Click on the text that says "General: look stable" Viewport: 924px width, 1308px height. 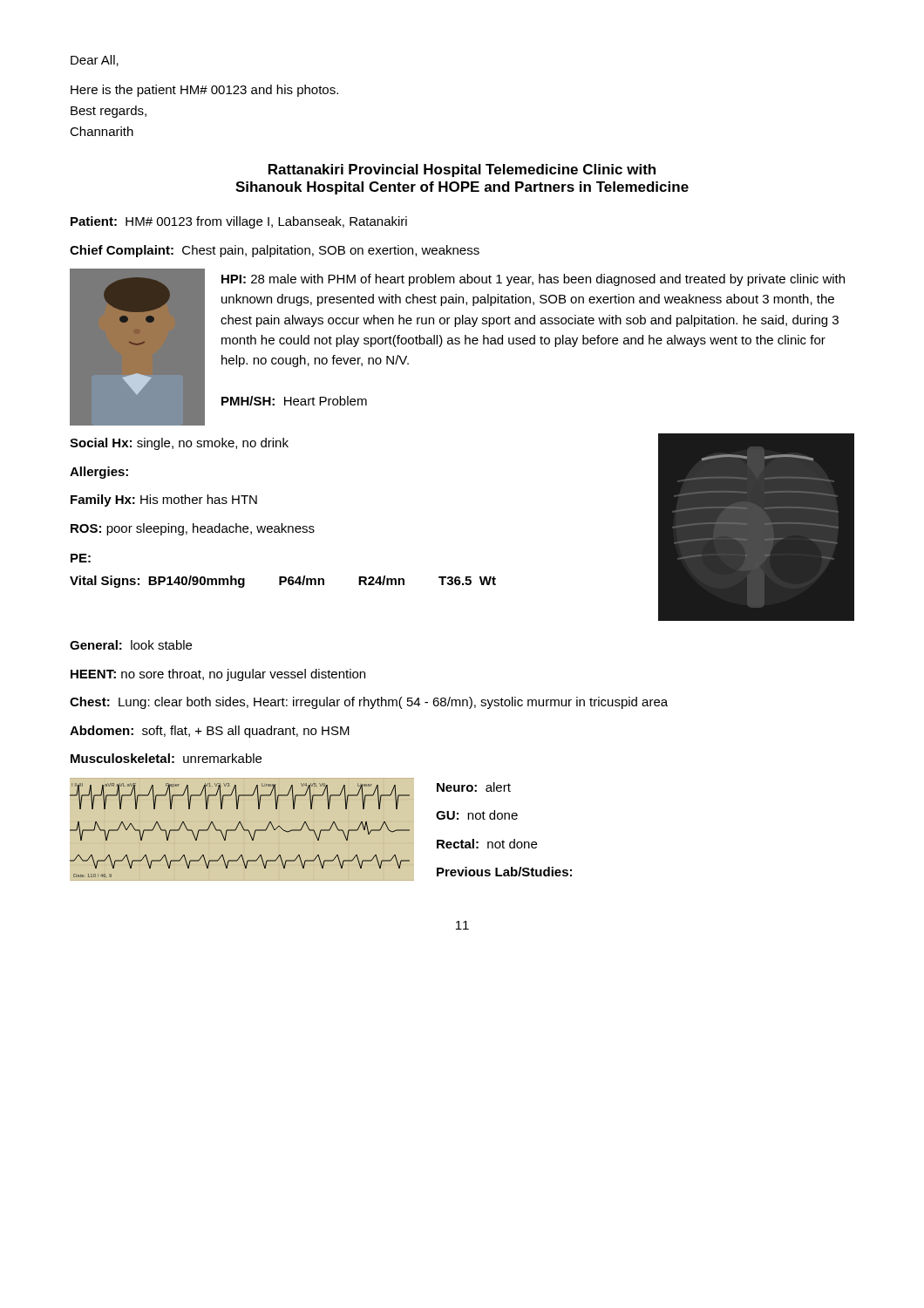(131, 645)
